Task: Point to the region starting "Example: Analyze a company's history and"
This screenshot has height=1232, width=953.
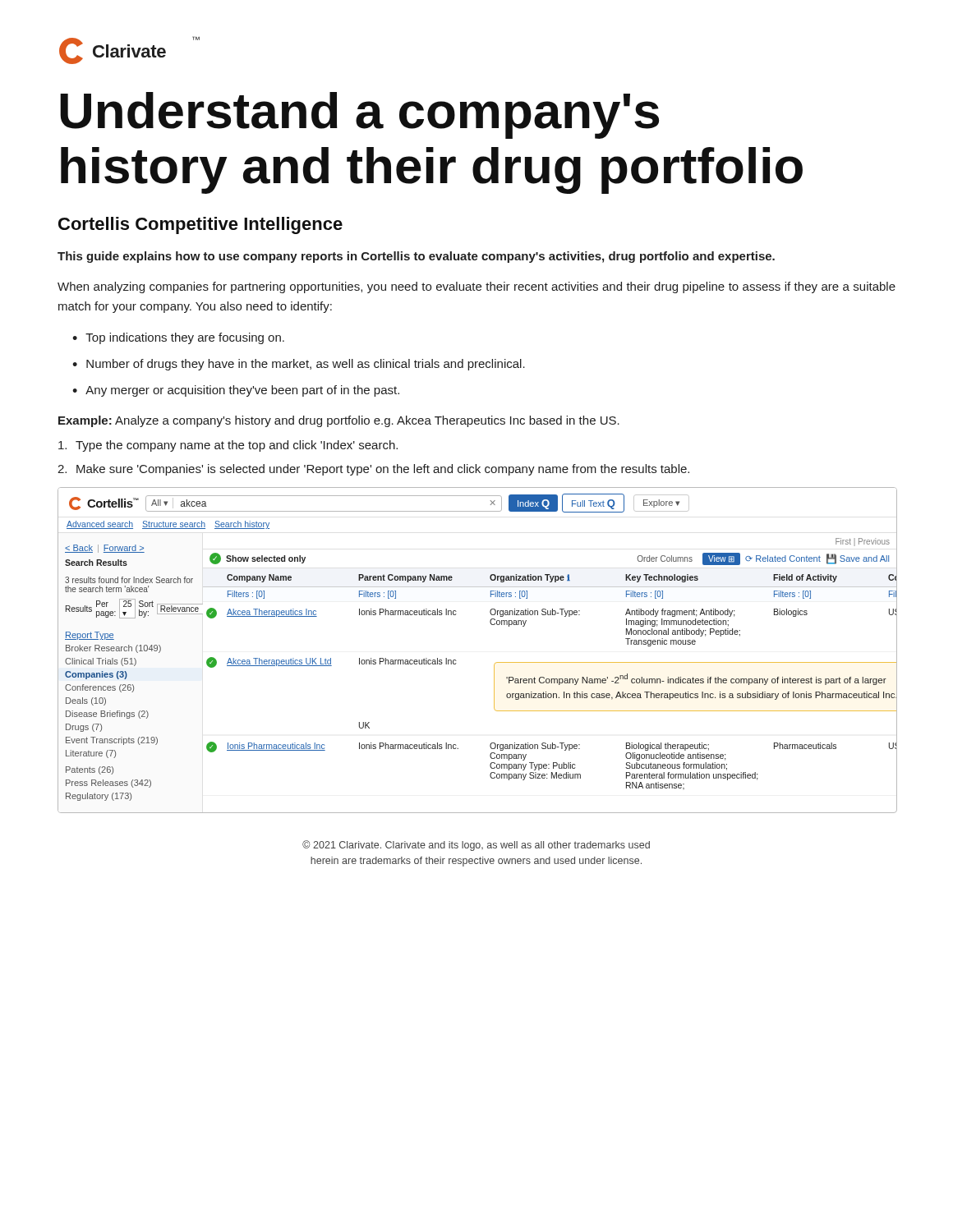Action: (x=339, y=420)
